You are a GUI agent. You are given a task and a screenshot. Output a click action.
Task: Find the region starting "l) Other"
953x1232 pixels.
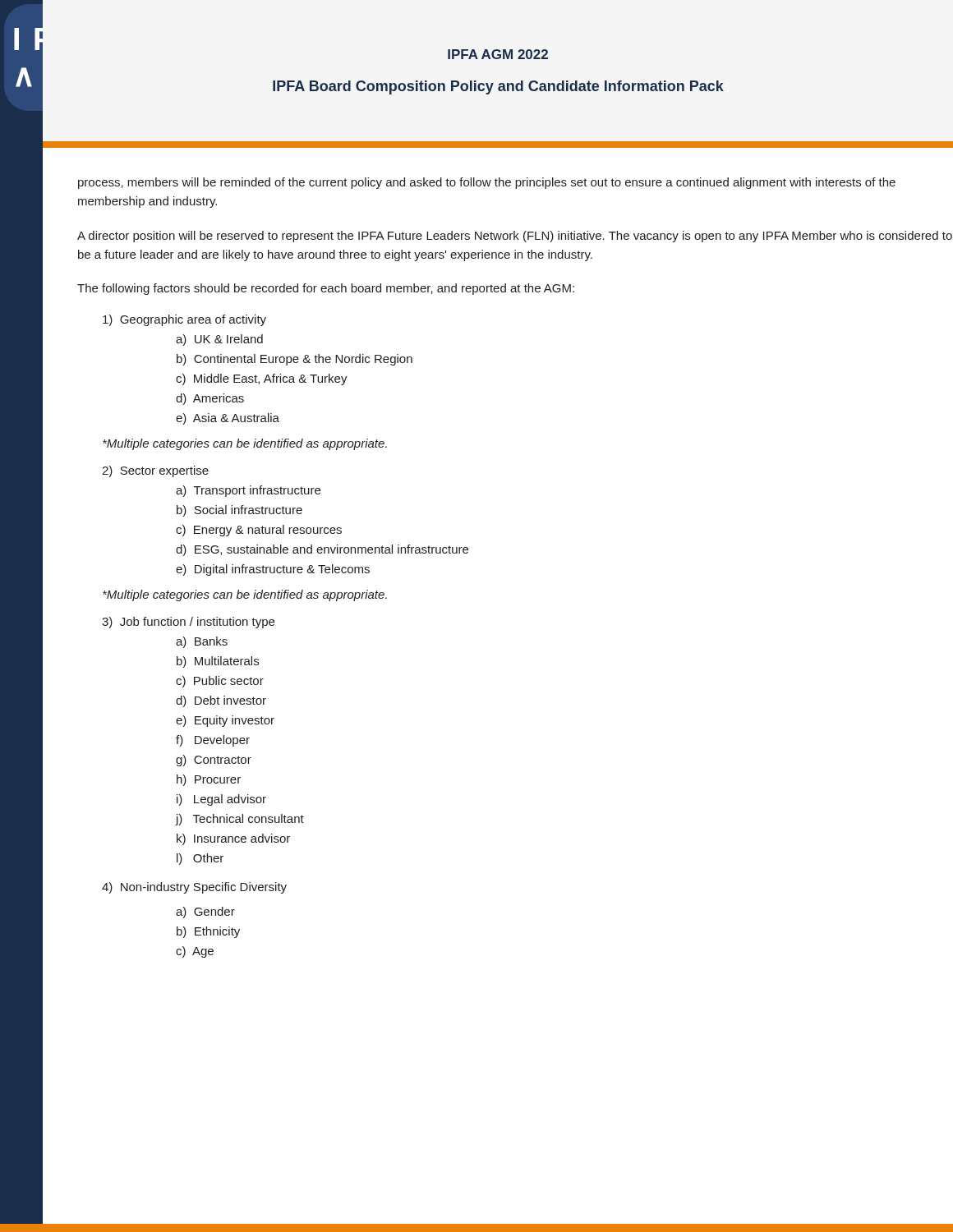point(200,858)
